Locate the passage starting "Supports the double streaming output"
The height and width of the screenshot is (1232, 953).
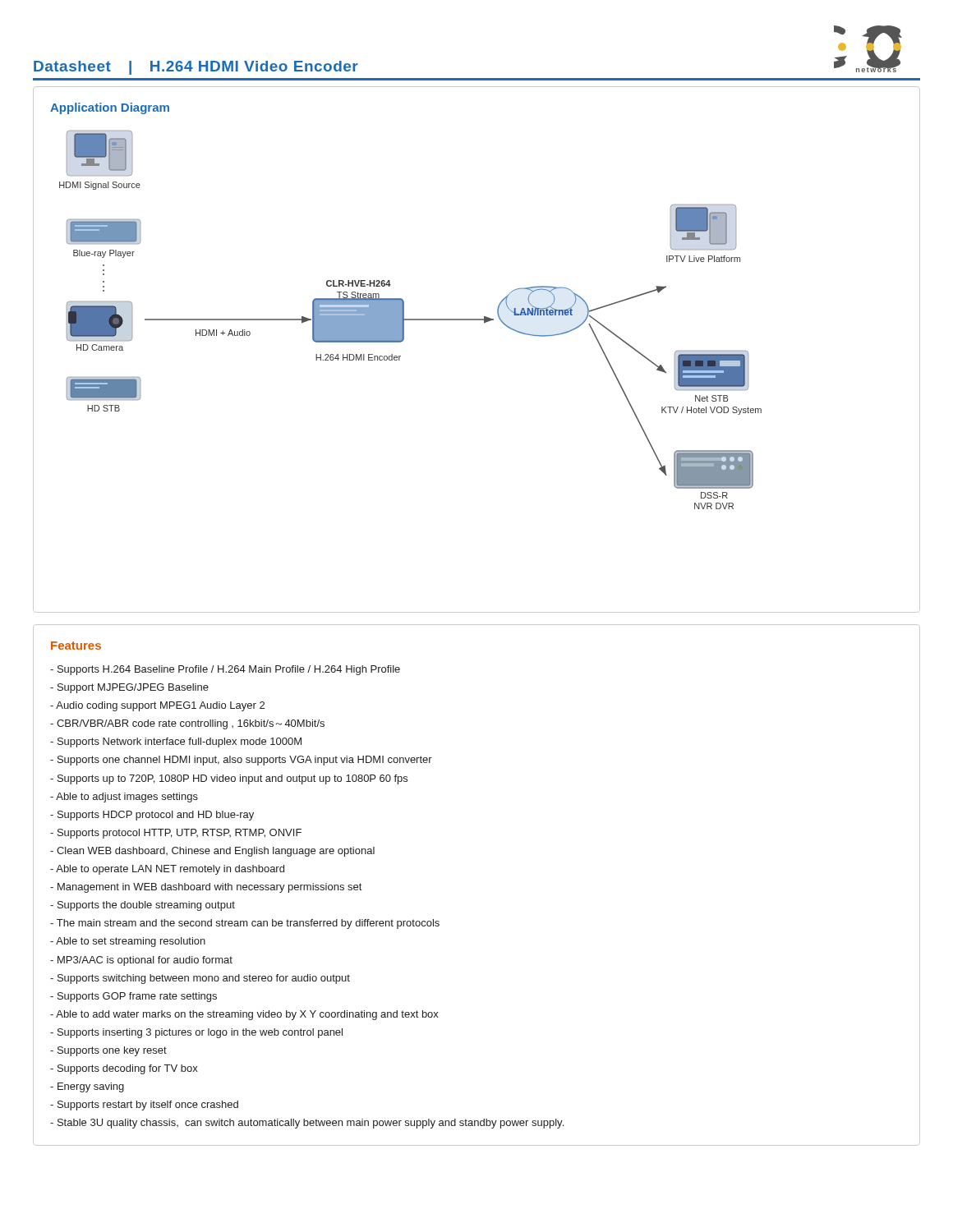tap(143, 906)
